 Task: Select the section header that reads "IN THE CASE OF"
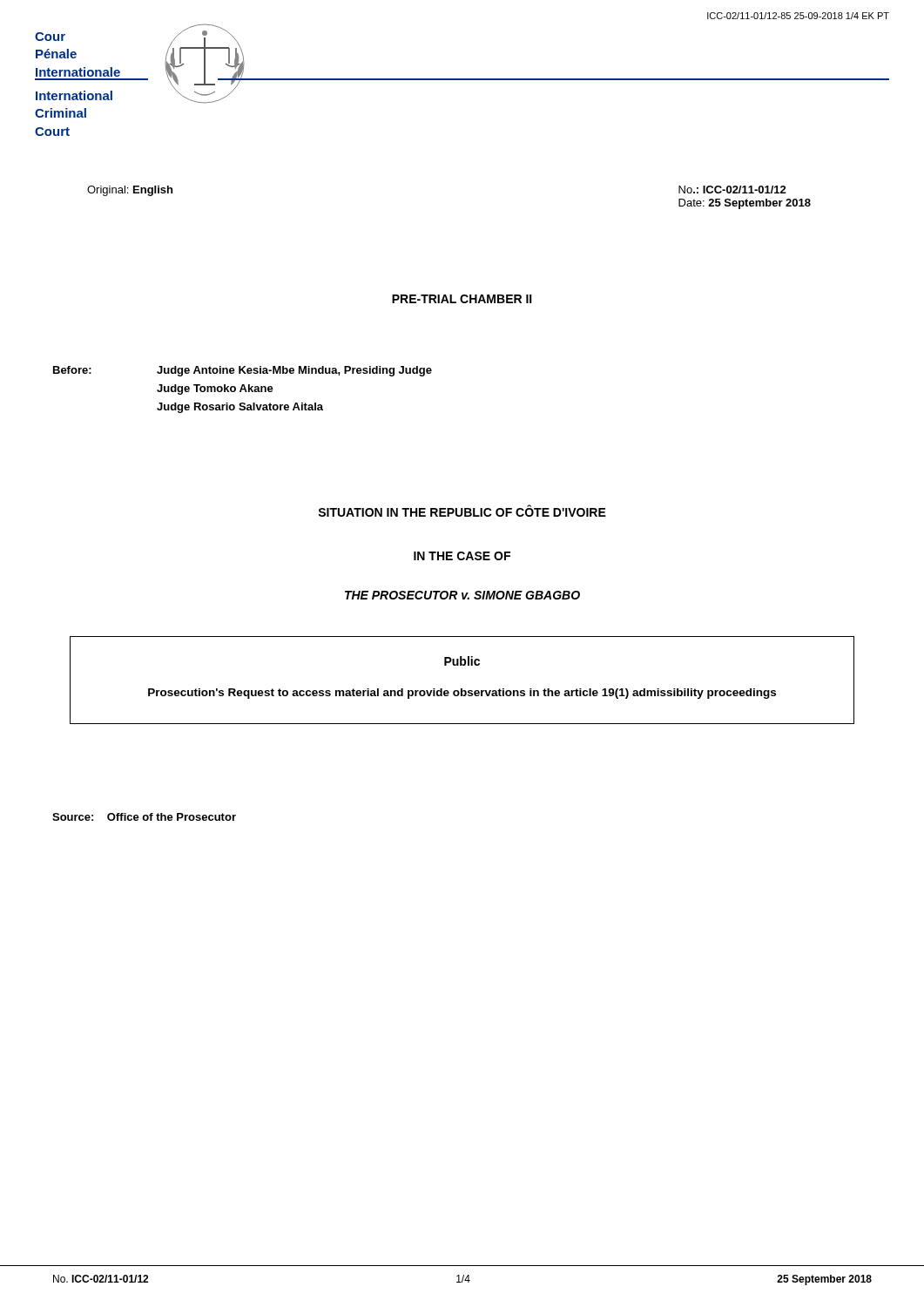(x=462, y=556)
